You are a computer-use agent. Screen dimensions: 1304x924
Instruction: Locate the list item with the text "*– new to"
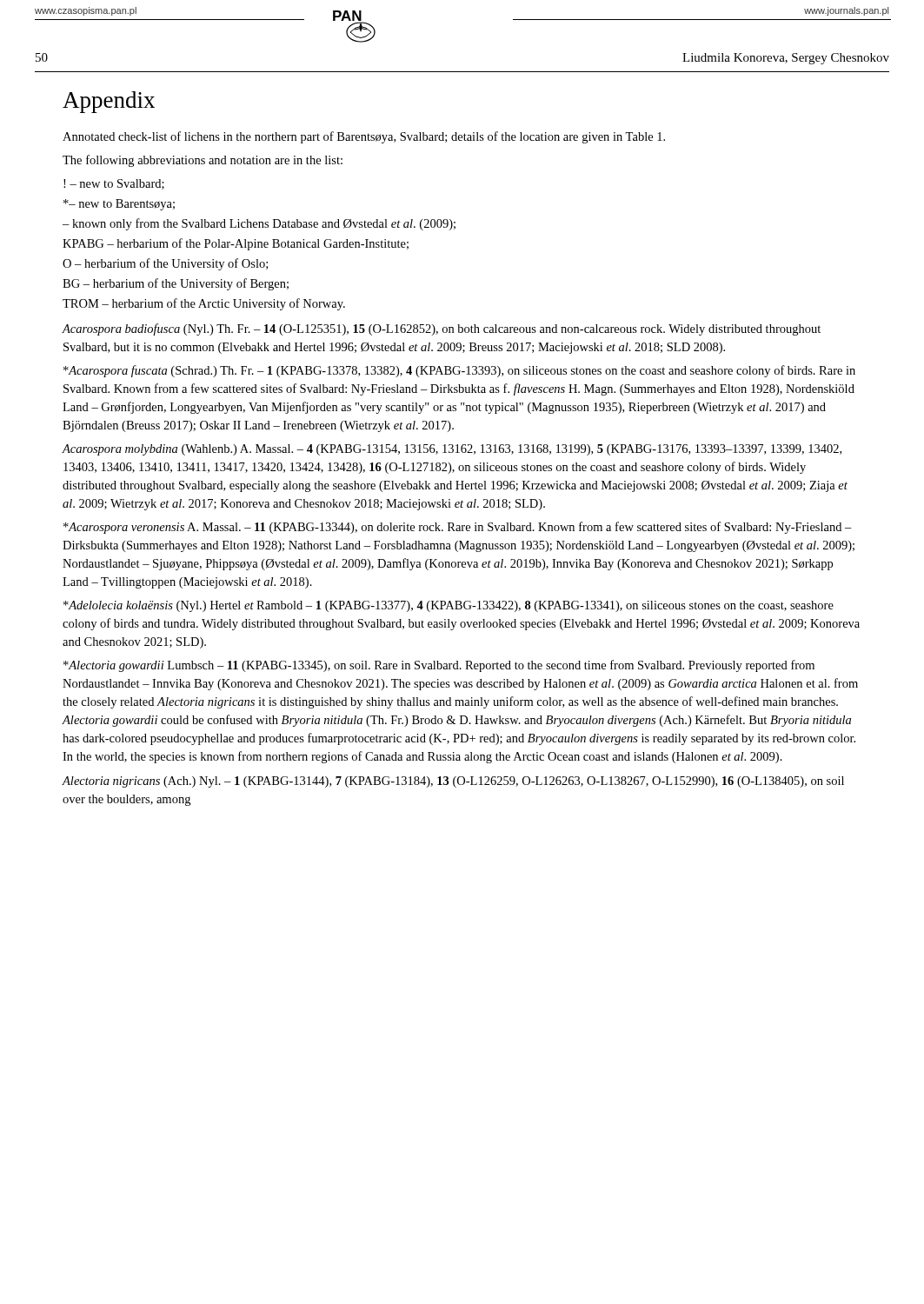pos(119,203)
